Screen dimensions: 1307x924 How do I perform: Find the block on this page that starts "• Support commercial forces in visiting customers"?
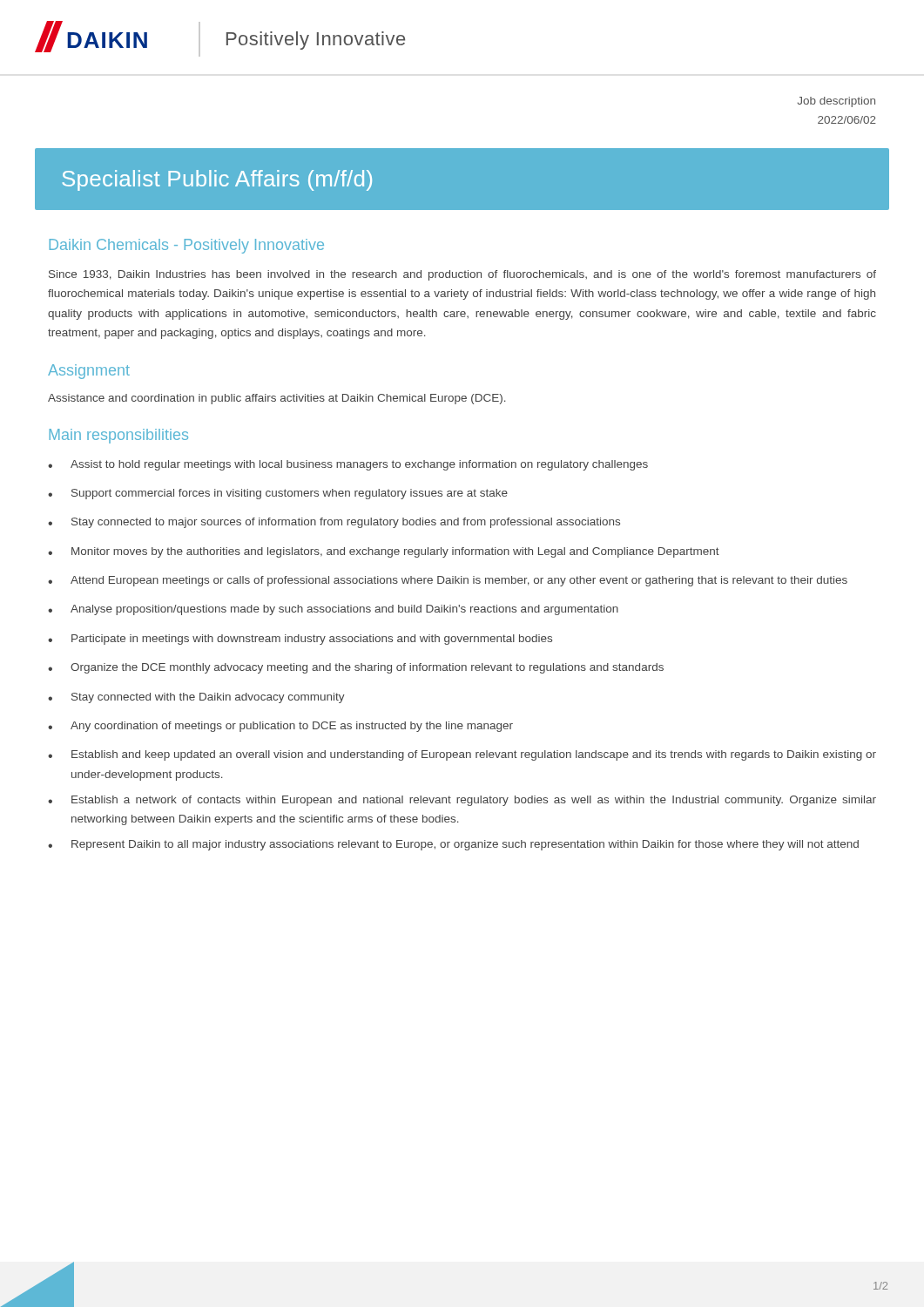pyautogui.click(x=462, y=495)
